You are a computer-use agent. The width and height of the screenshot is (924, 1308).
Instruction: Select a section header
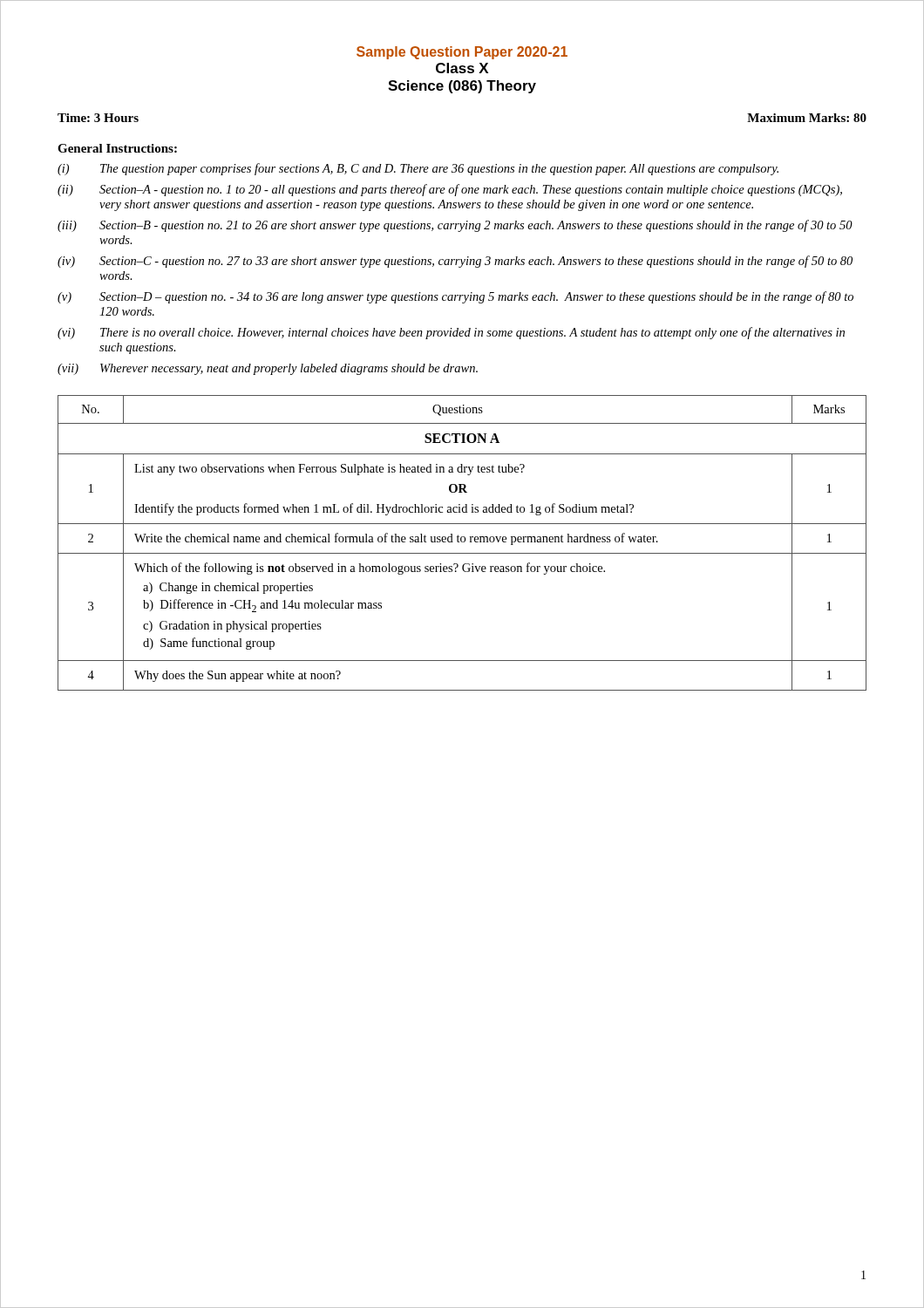click(x=118, y=148)
